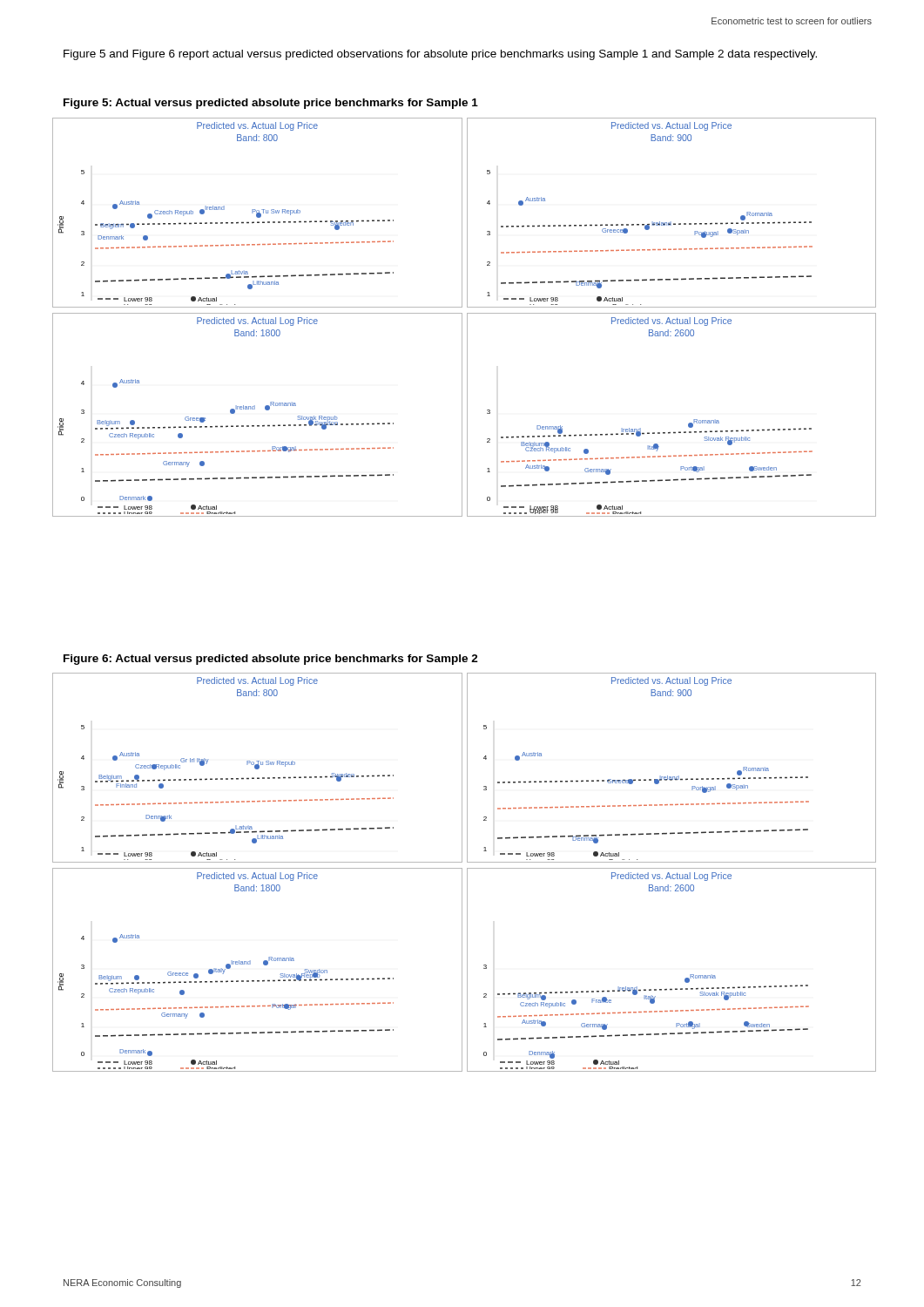Point to the caption beginning "Figure 5: Actual versus predicted absolute price benchmarks"
924x1307 pixels.
(270, 102)
